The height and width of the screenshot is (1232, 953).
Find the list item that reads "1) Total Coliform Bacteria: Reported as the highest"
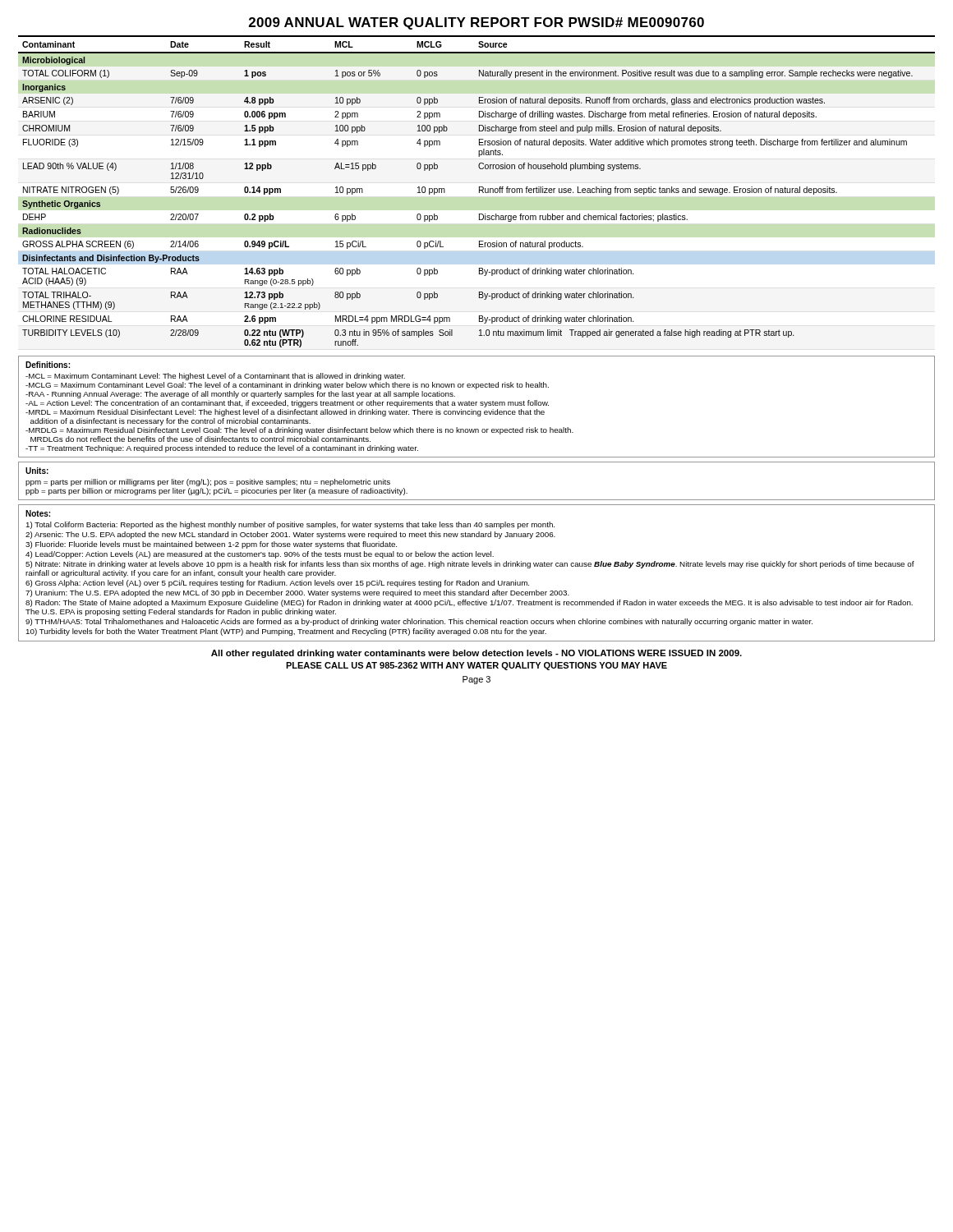coord(290,524)
